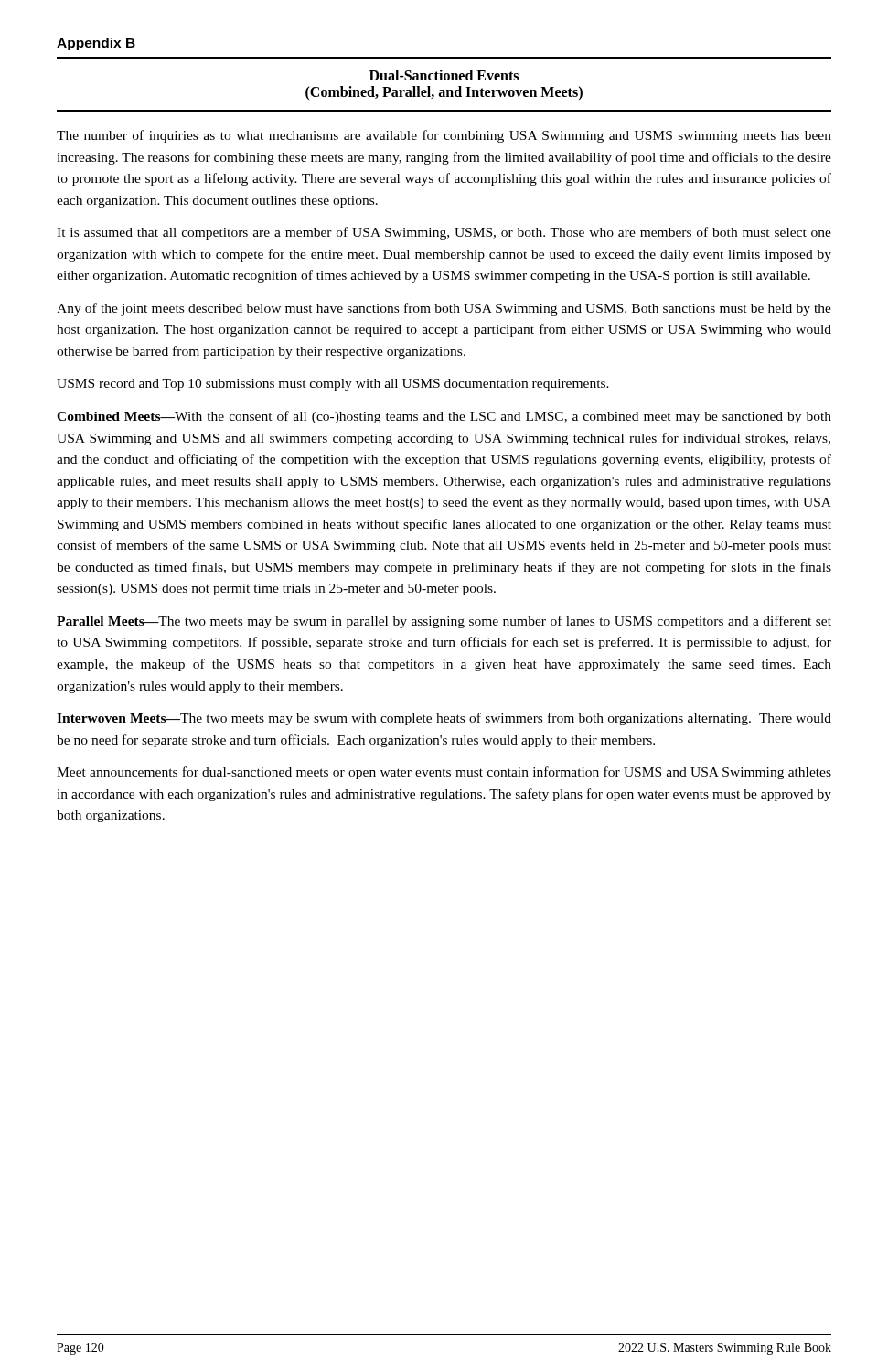This screenshot has height=1372, width=888.
Task: Click on the text block that says "Any of the joint meets described below must"
Action: [x=444, y=329]
